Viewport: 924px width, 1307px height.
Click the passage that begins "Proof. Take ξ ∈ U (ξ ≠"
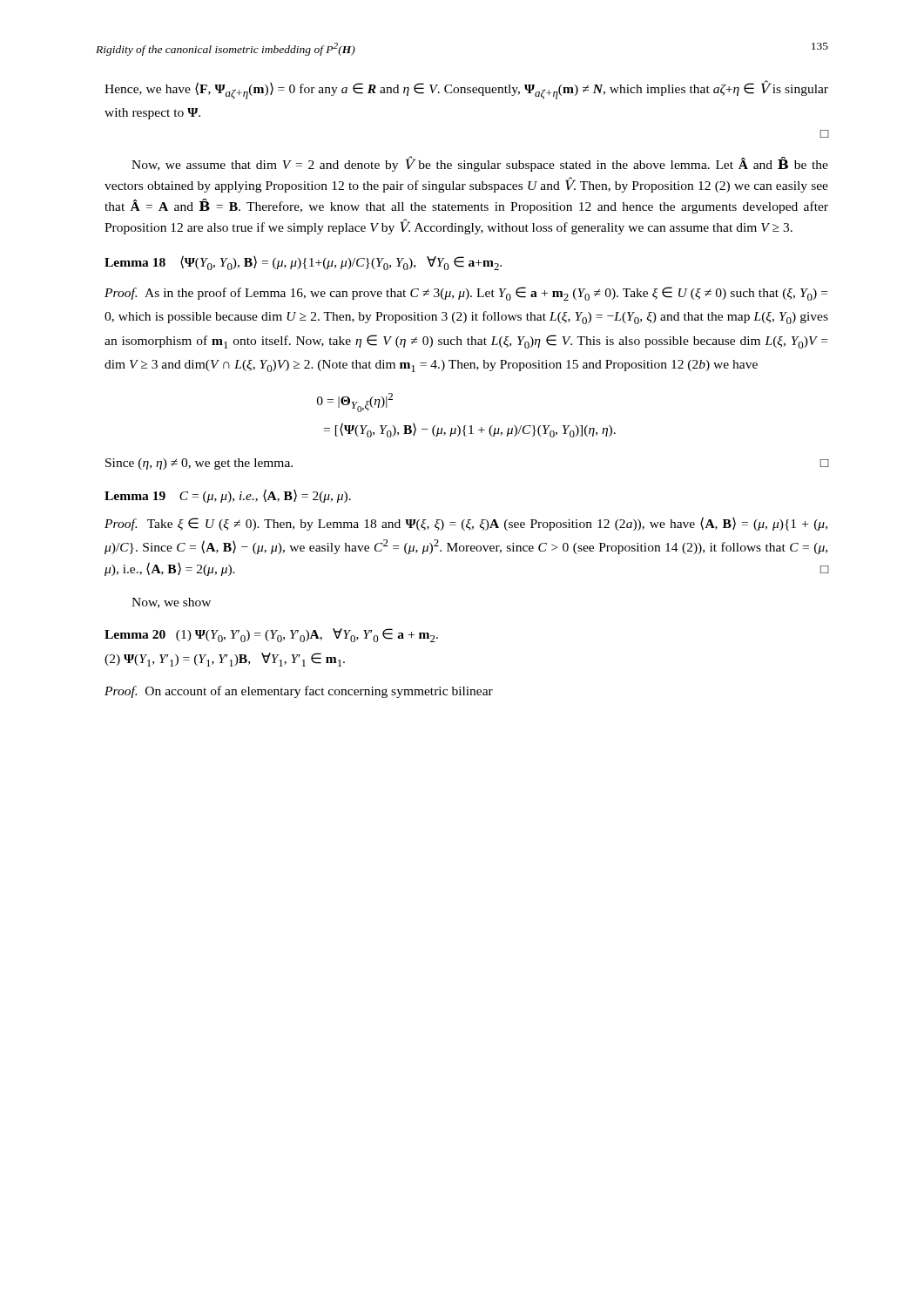[x=466, y=548]
